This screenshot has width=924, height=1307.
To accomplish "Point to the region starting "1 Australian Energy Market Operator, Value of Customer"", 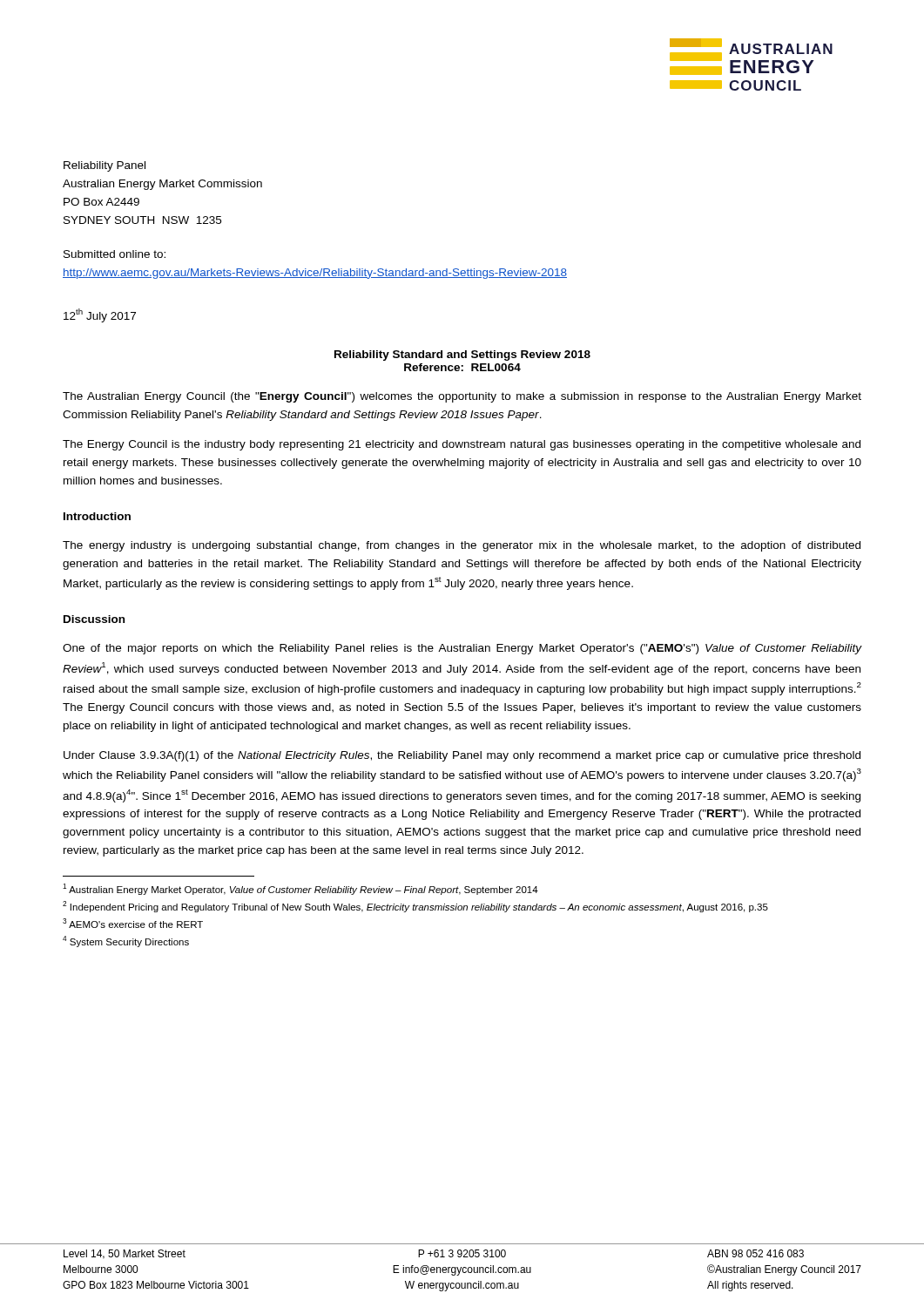I will (x=462, y=890).
